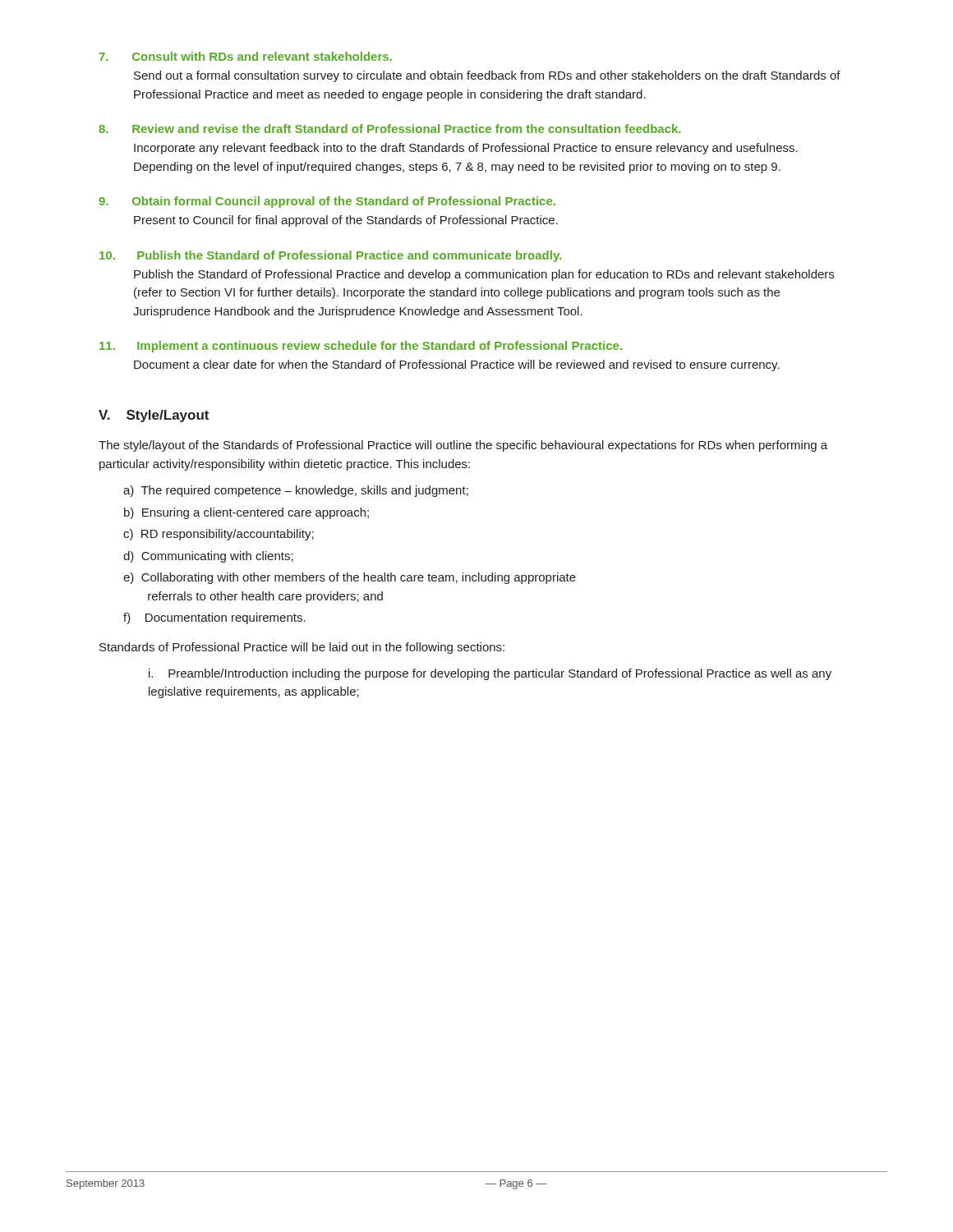Find the list item with the text "a) The required competence – knowledge, skills"

coord(296,491)
